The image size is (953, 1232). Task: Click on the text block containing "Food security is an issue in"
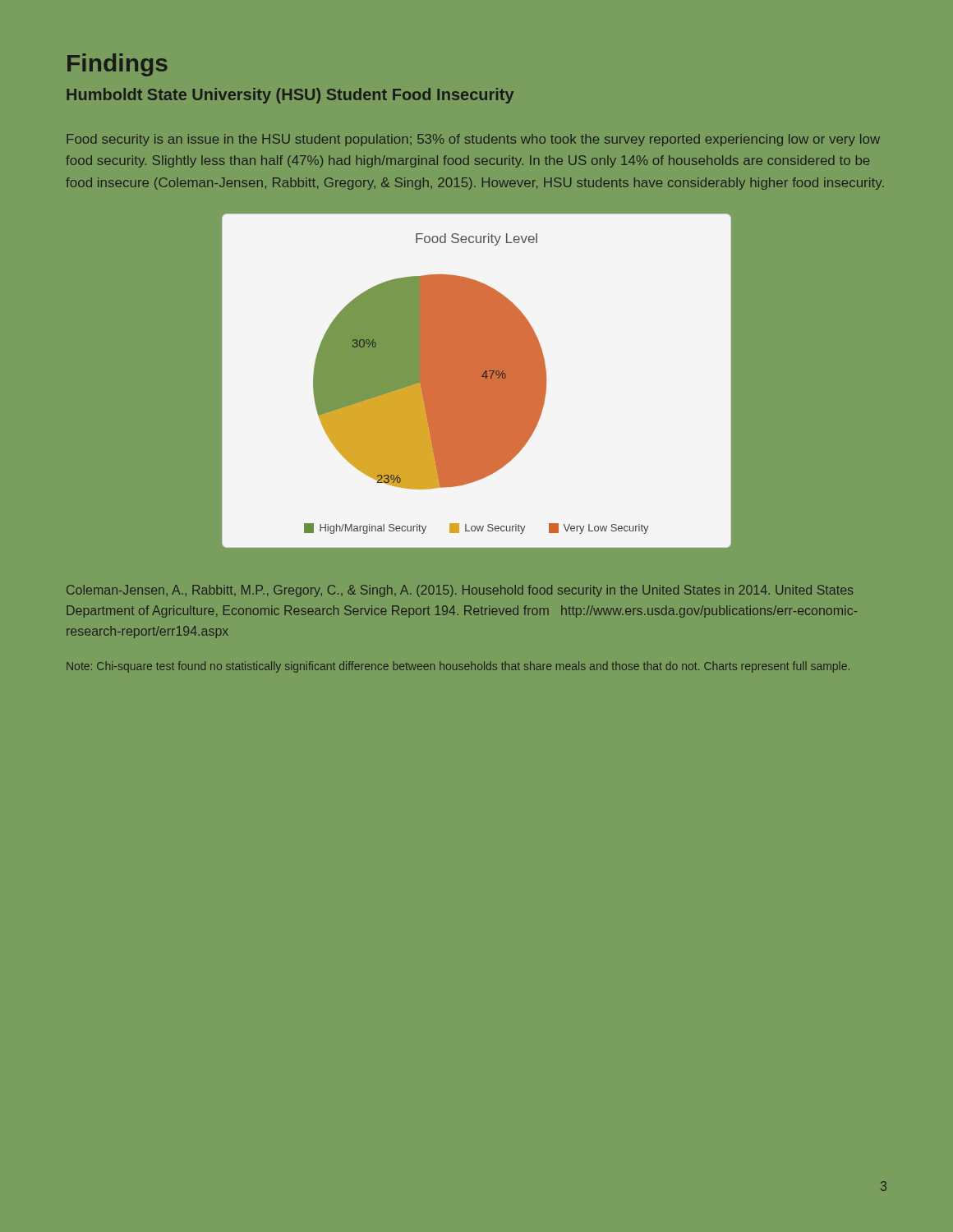point(475,161)
